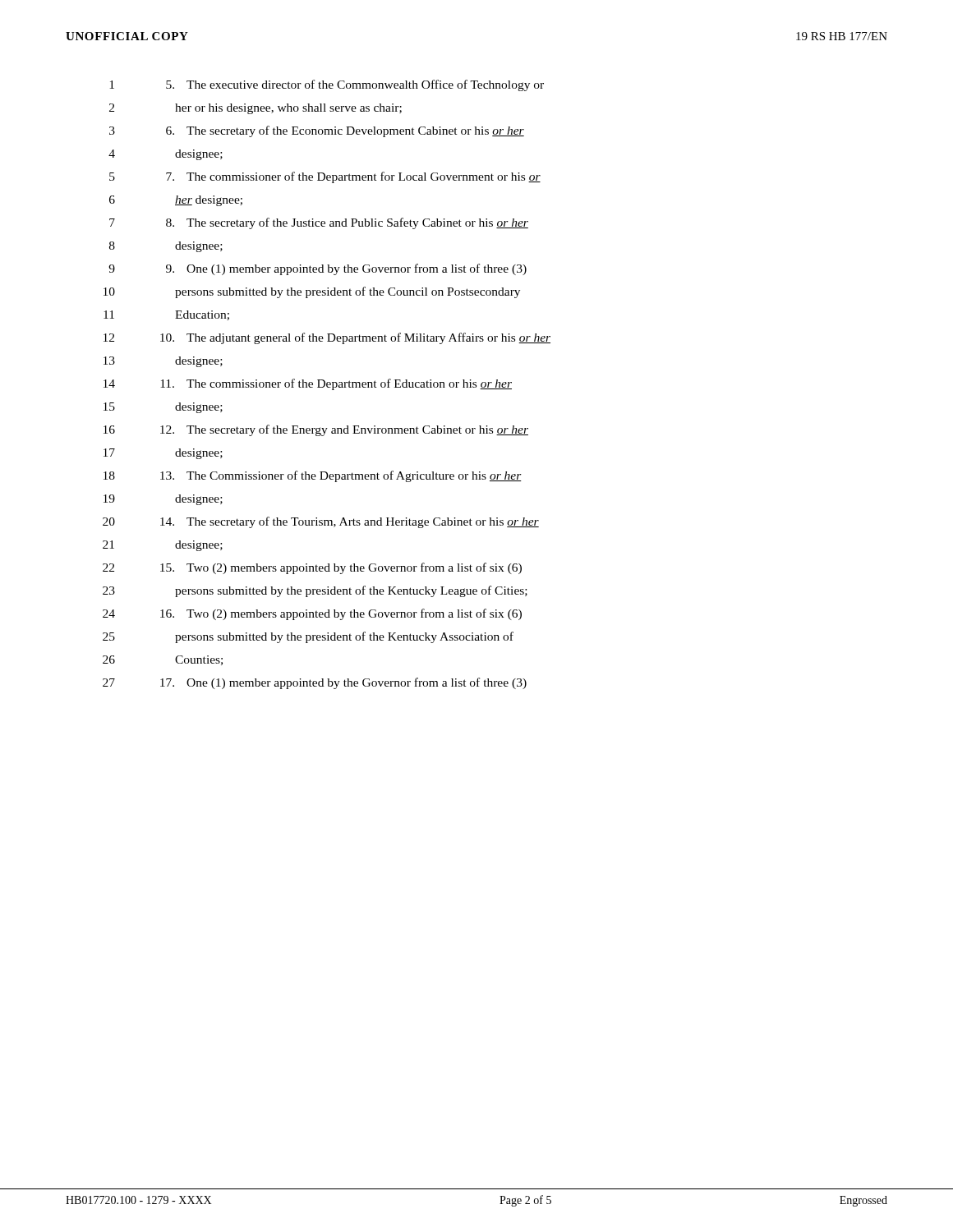Click on the passage starting "18 13. The Commissioner of the Department"
The height and width of the screenshot is (1232, 953).
[x=476, y=488]
